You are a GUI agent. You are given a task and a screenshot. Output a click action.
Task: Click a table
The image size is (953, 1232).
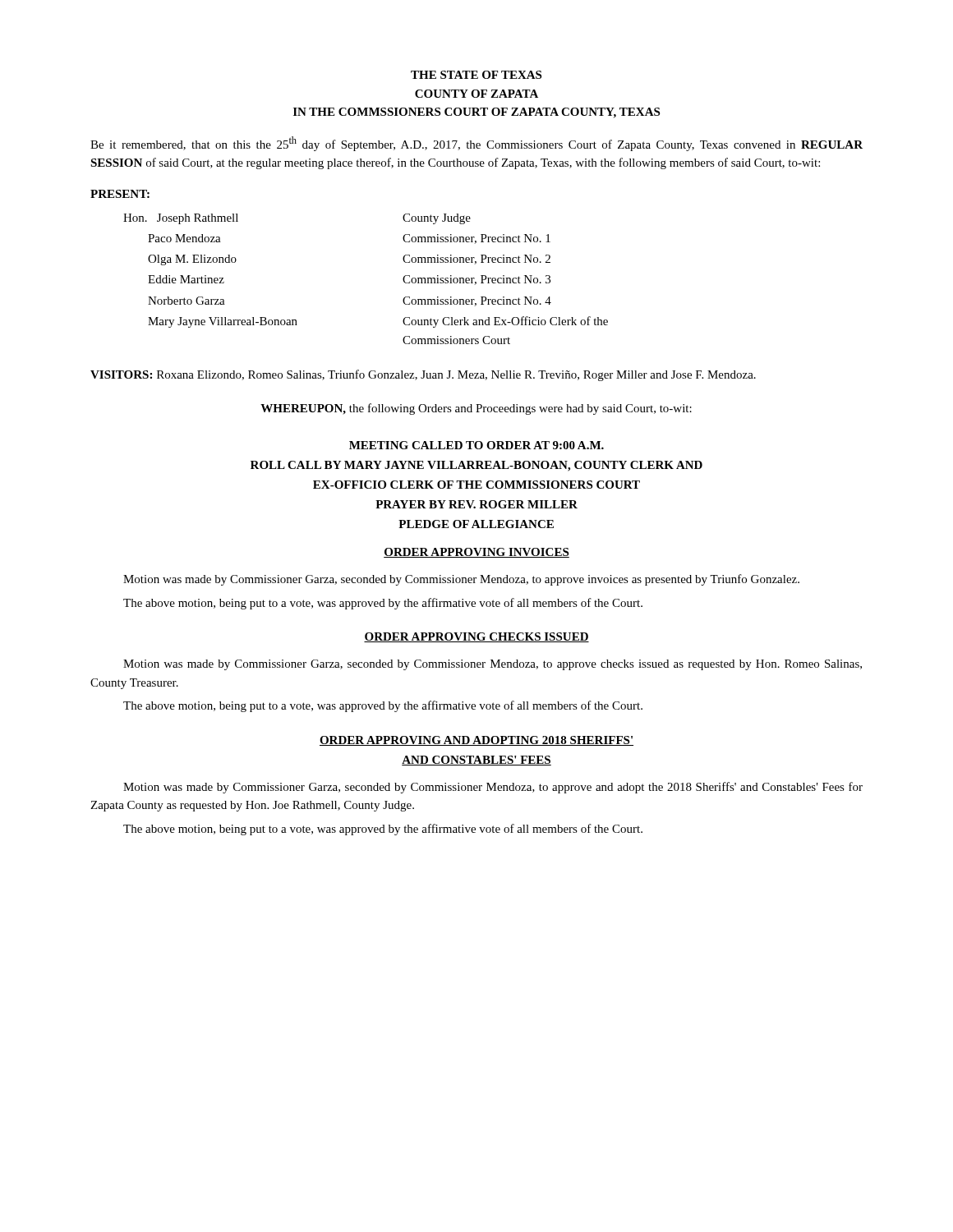pyautogui.click(x=476, y=279)
